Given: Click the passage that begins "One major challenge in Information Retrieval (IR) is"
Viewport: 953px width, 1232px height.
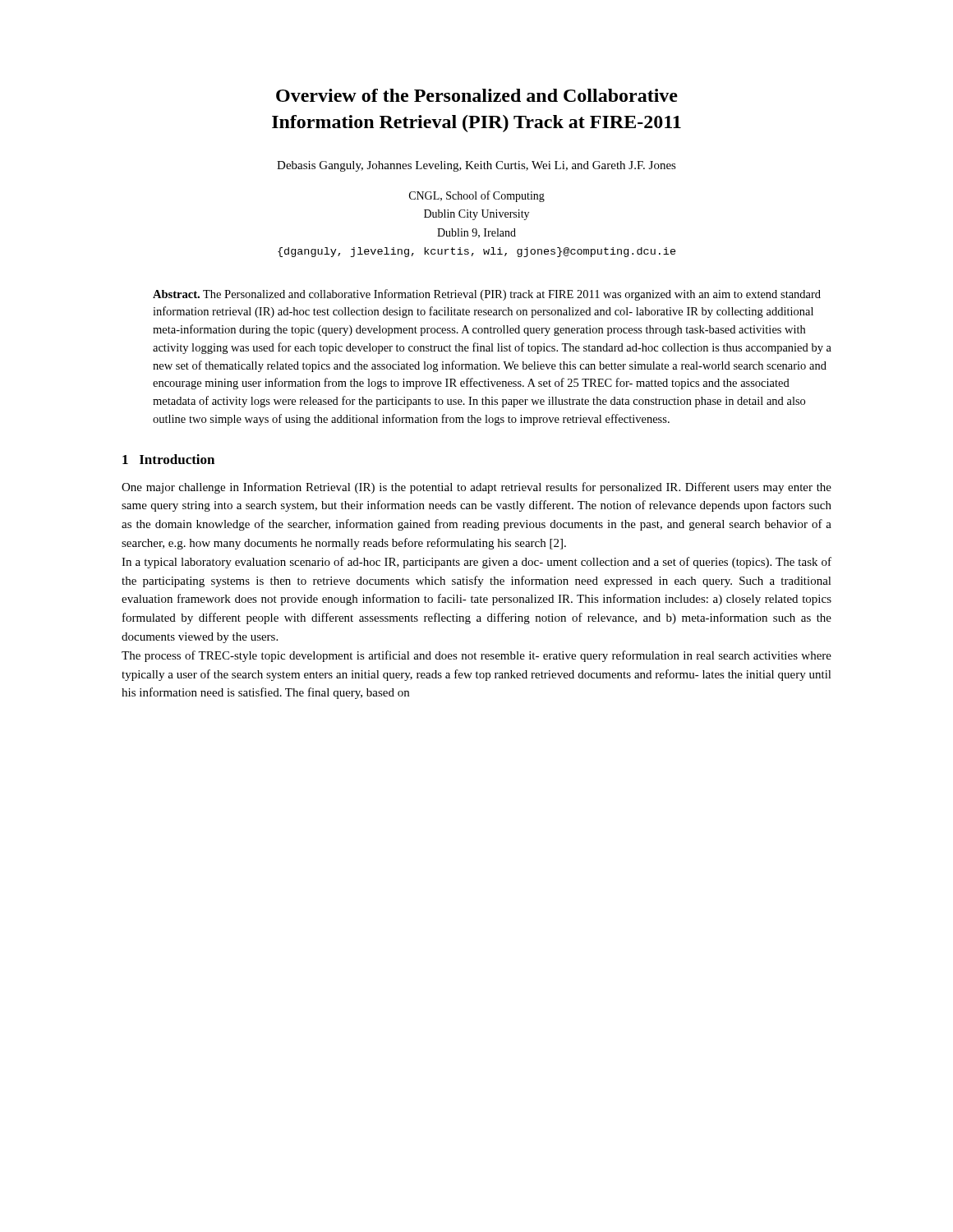Looking at the screenshot, I should point(476,515).
